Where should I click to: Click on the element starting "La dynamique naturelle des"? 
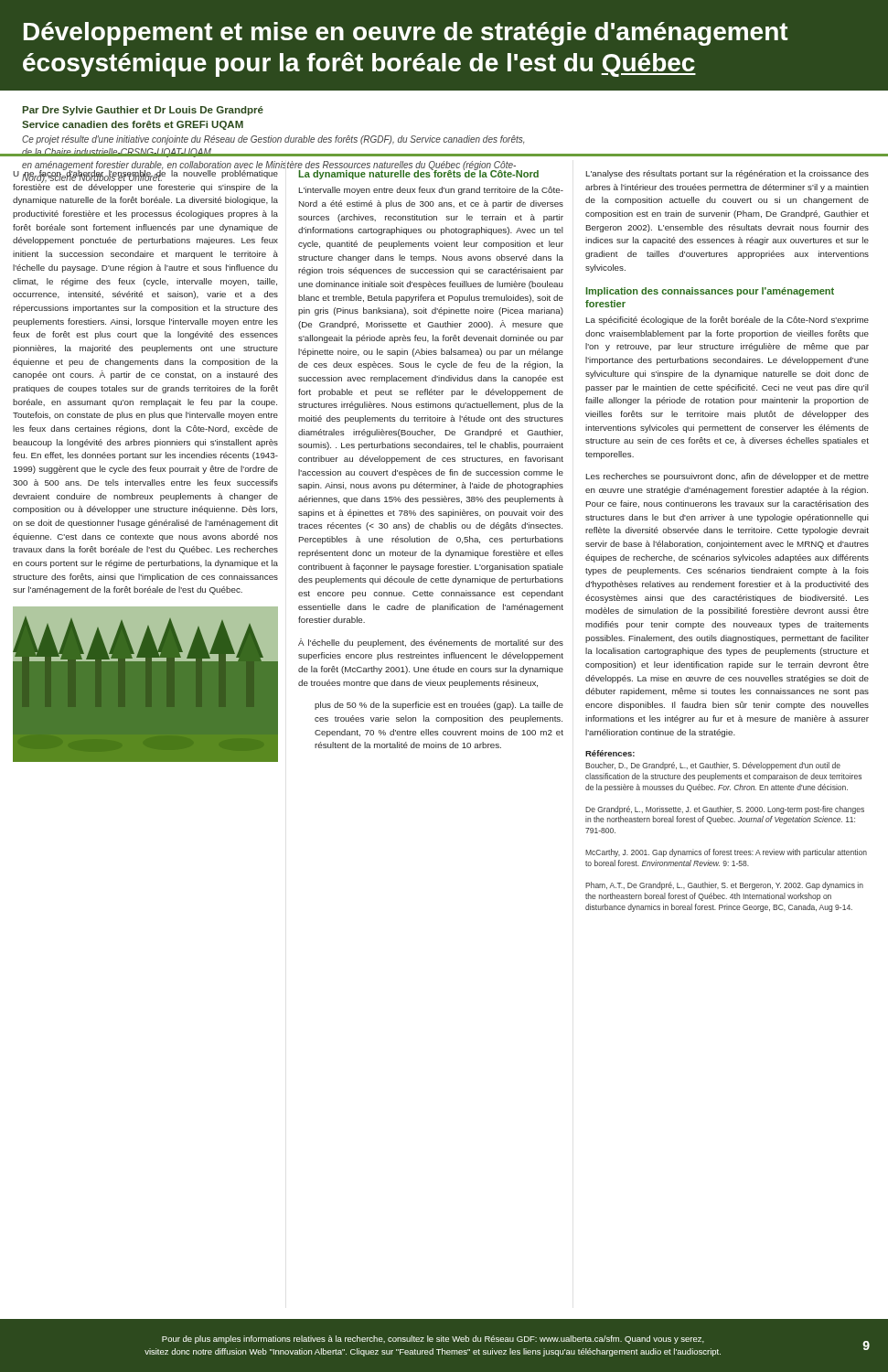click(419, 174)
